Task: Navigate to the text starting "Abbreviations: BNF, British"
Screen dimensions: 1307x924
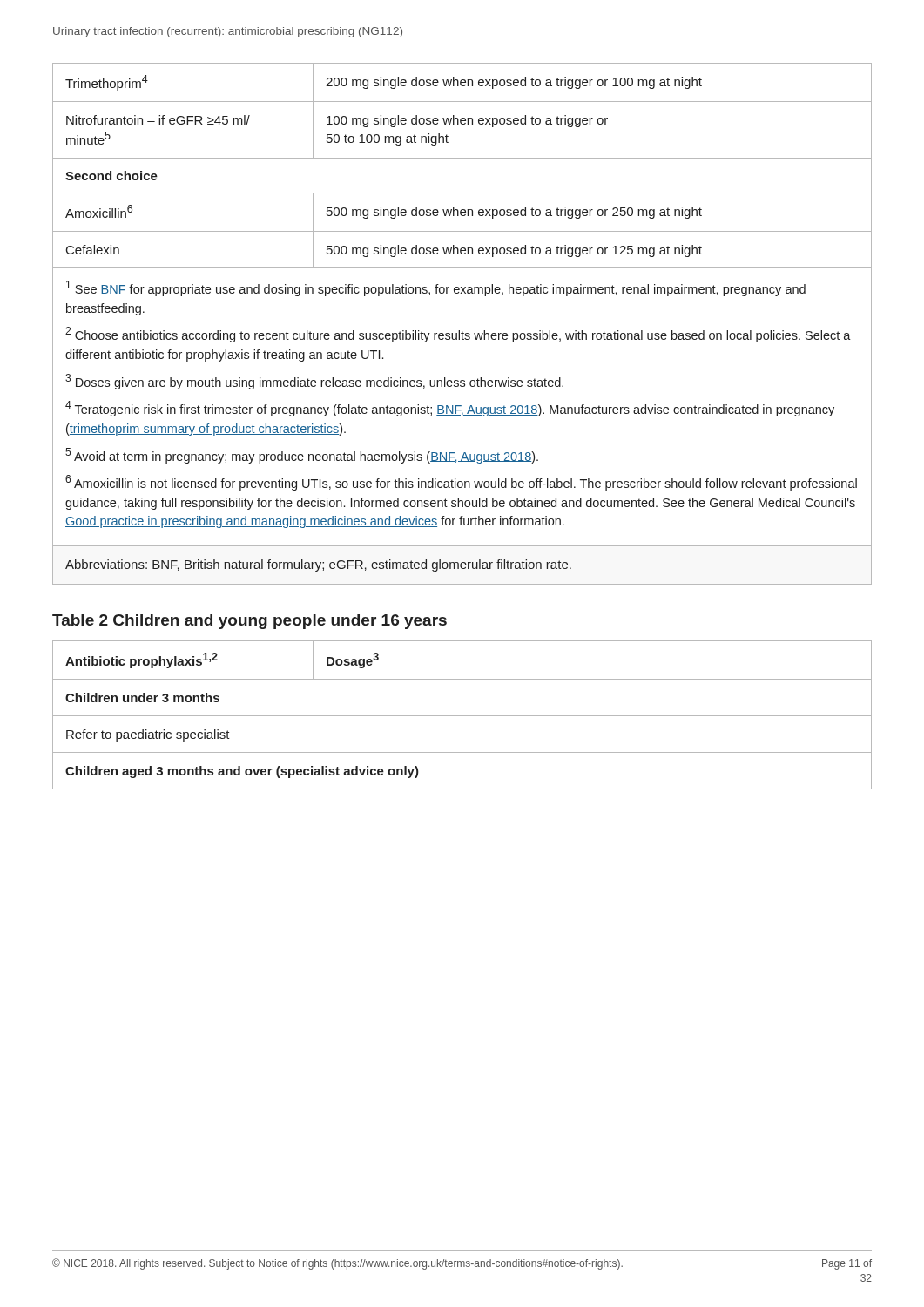Action: (x=319, y=564)
